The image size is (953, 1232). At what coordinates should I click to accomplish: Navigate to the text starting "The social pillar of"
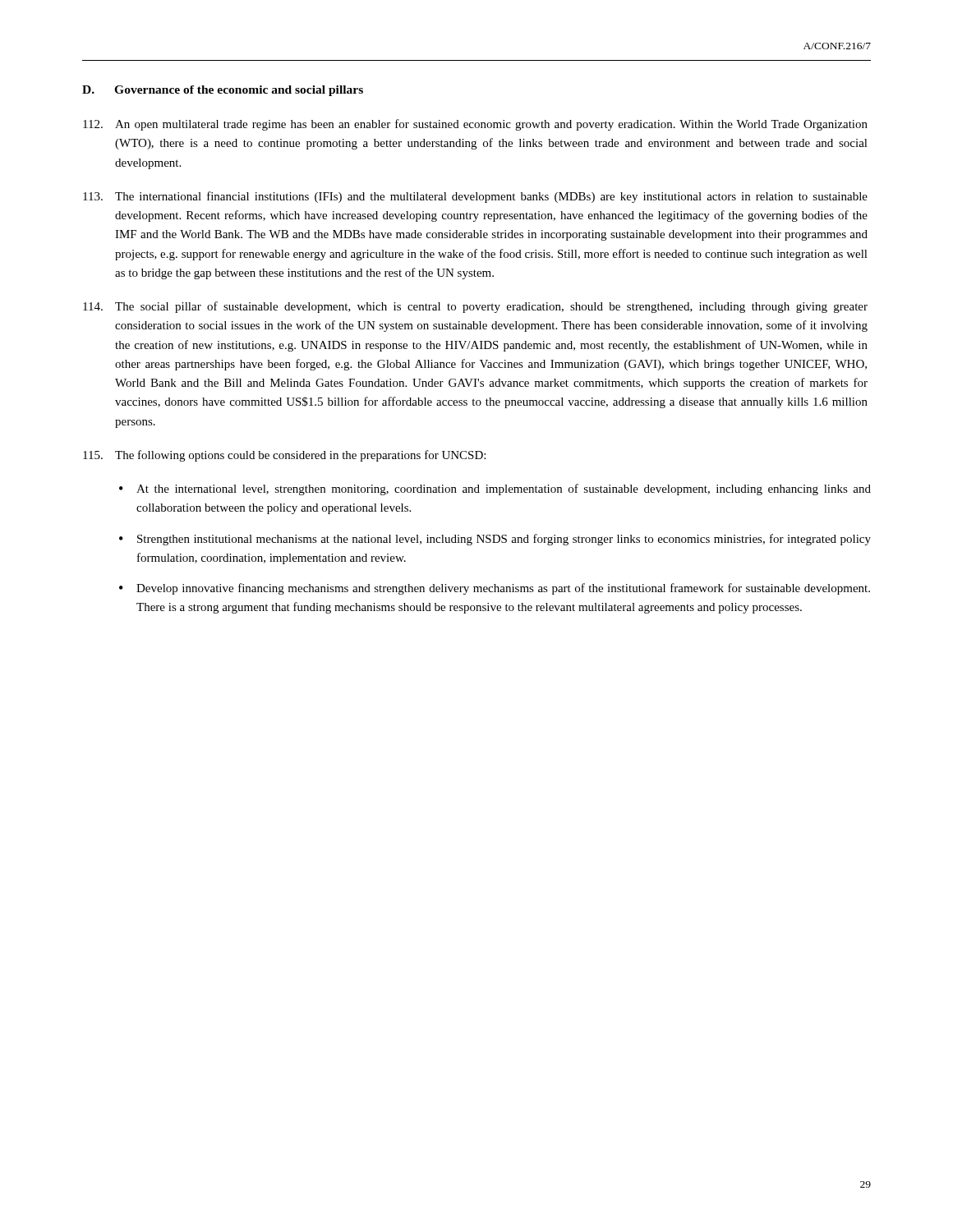pyautogui.click(x=475, y=364)
